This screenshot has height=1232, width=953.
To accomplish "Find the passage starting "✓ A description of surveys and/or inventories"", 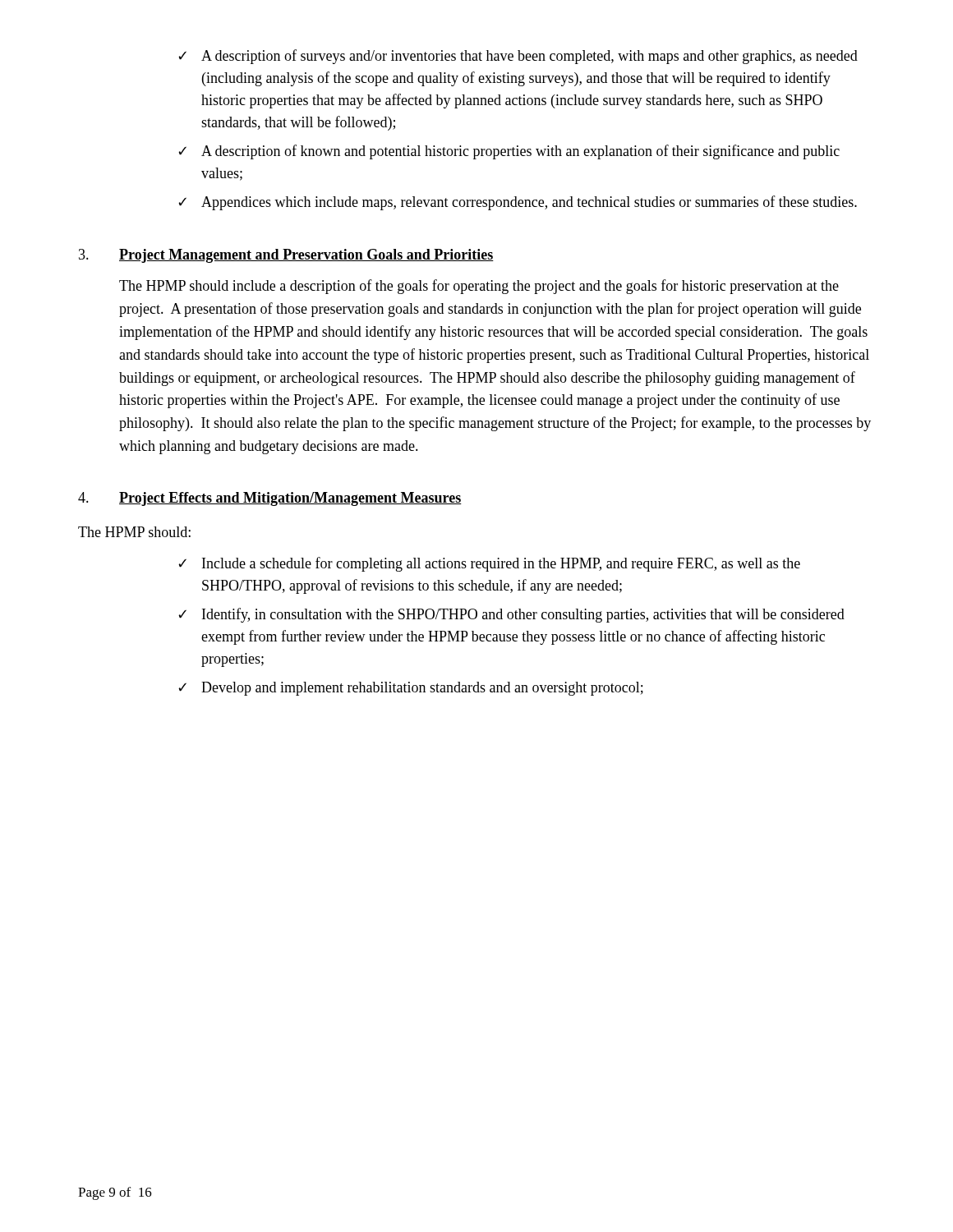I will 526,90.
